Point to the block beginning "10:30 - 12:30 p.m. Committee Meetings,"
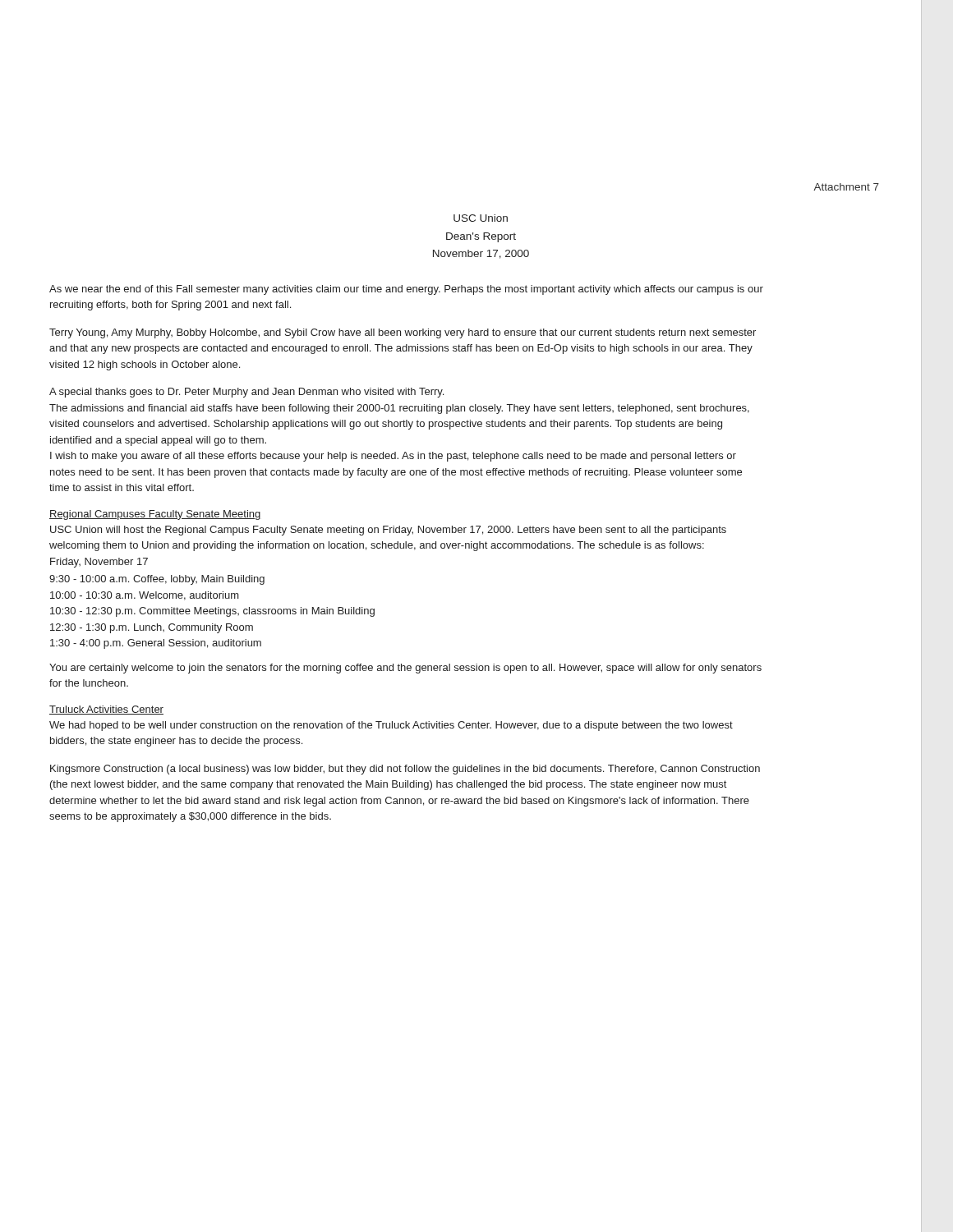The height and width of the screenshot is (1232, 953). tap(212, 611)
